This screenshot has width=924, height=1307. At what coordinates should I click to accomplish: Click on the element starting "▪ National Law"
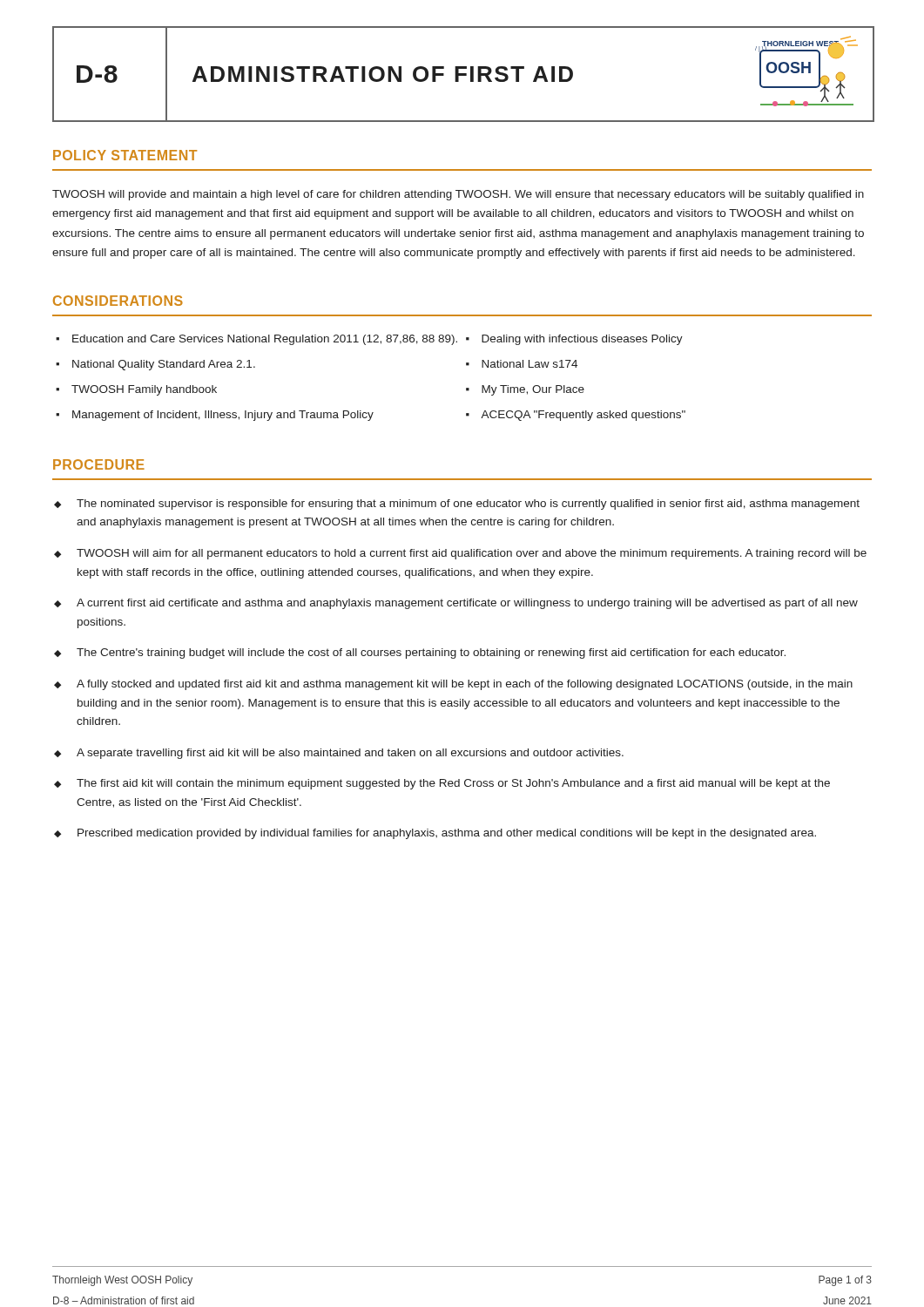click(x=522, y=364)
